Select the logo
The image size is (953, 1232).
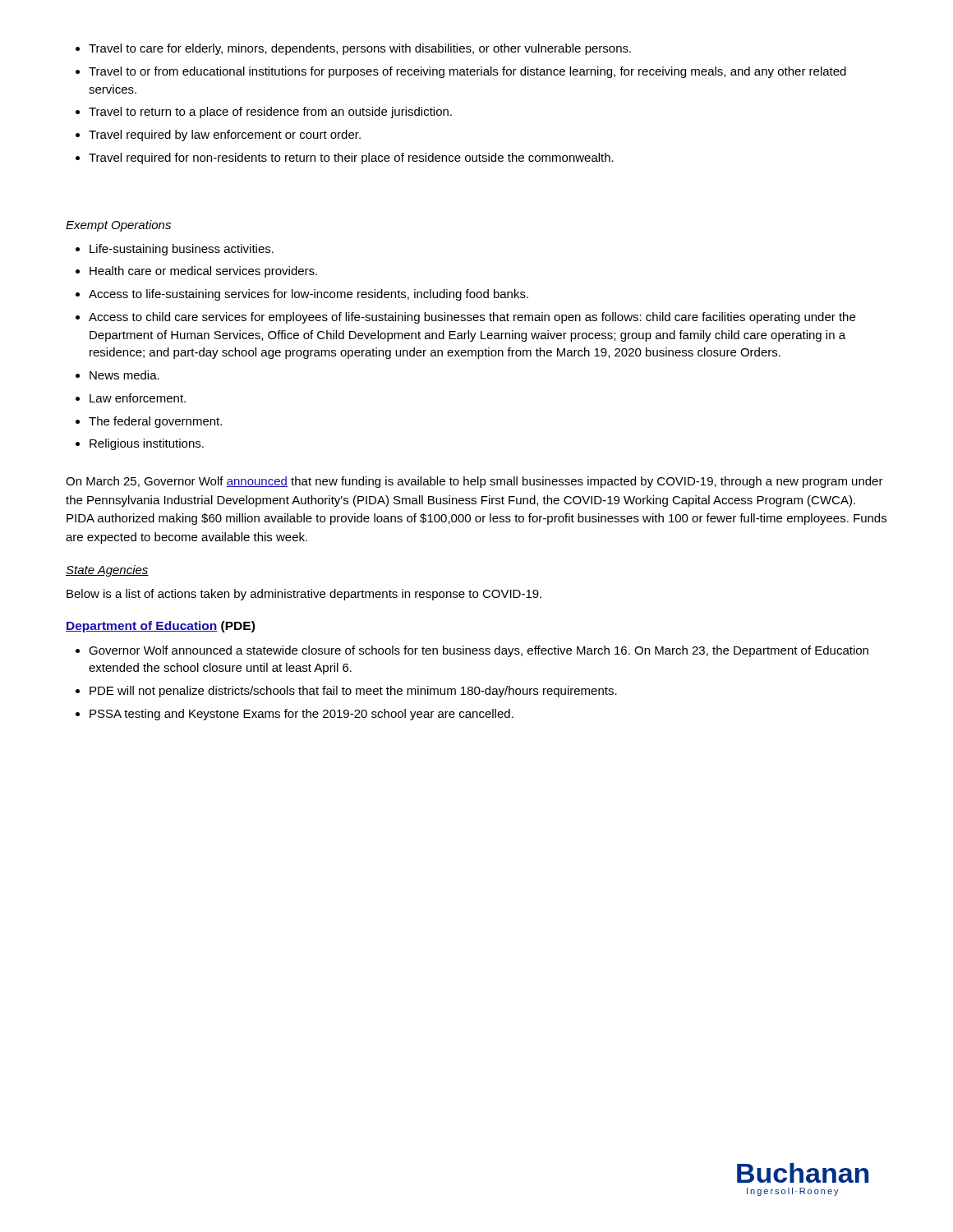tap(811, 1175)
